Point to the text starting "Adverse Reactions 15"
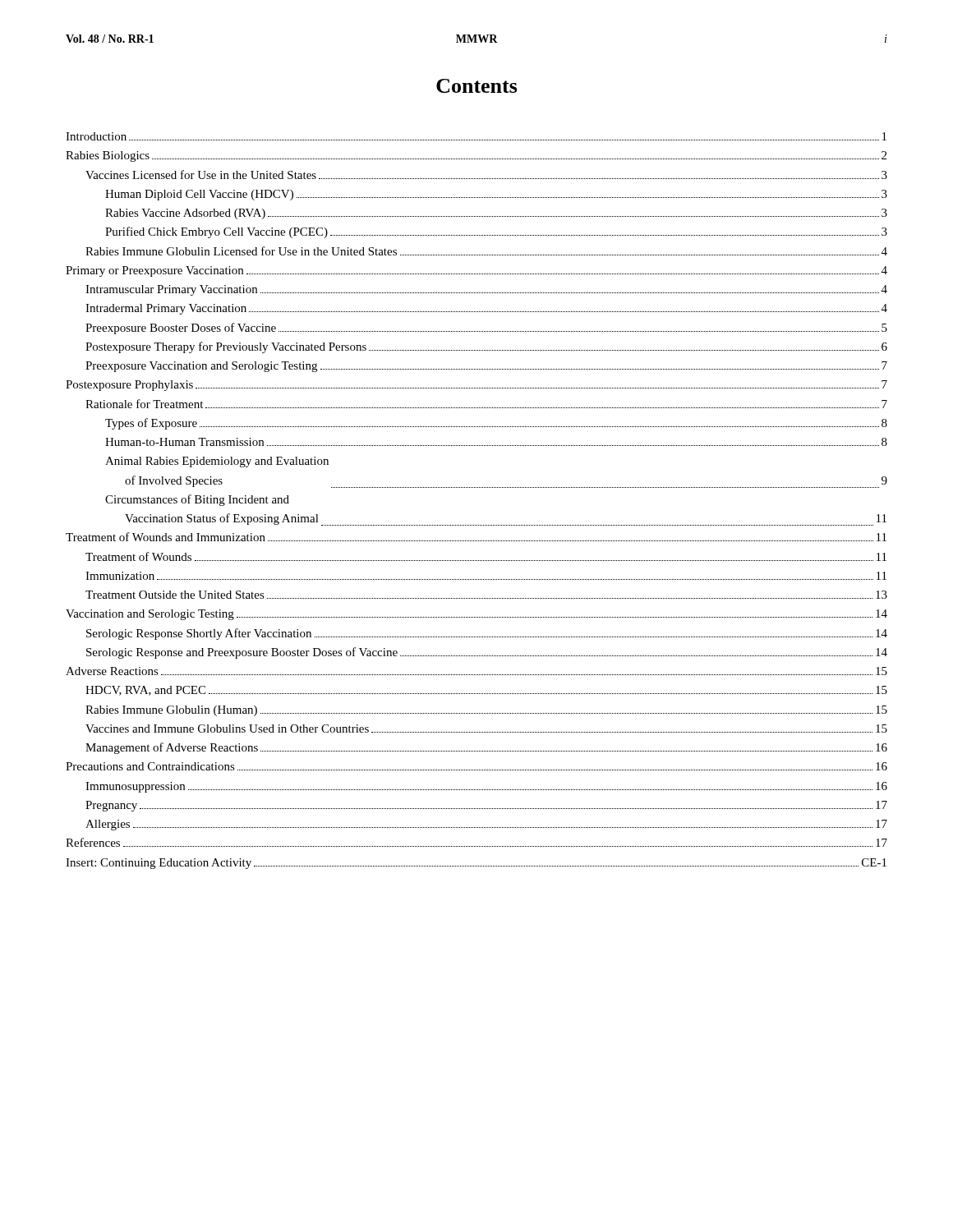This screenshot has width=953, height=1232. 476,672
